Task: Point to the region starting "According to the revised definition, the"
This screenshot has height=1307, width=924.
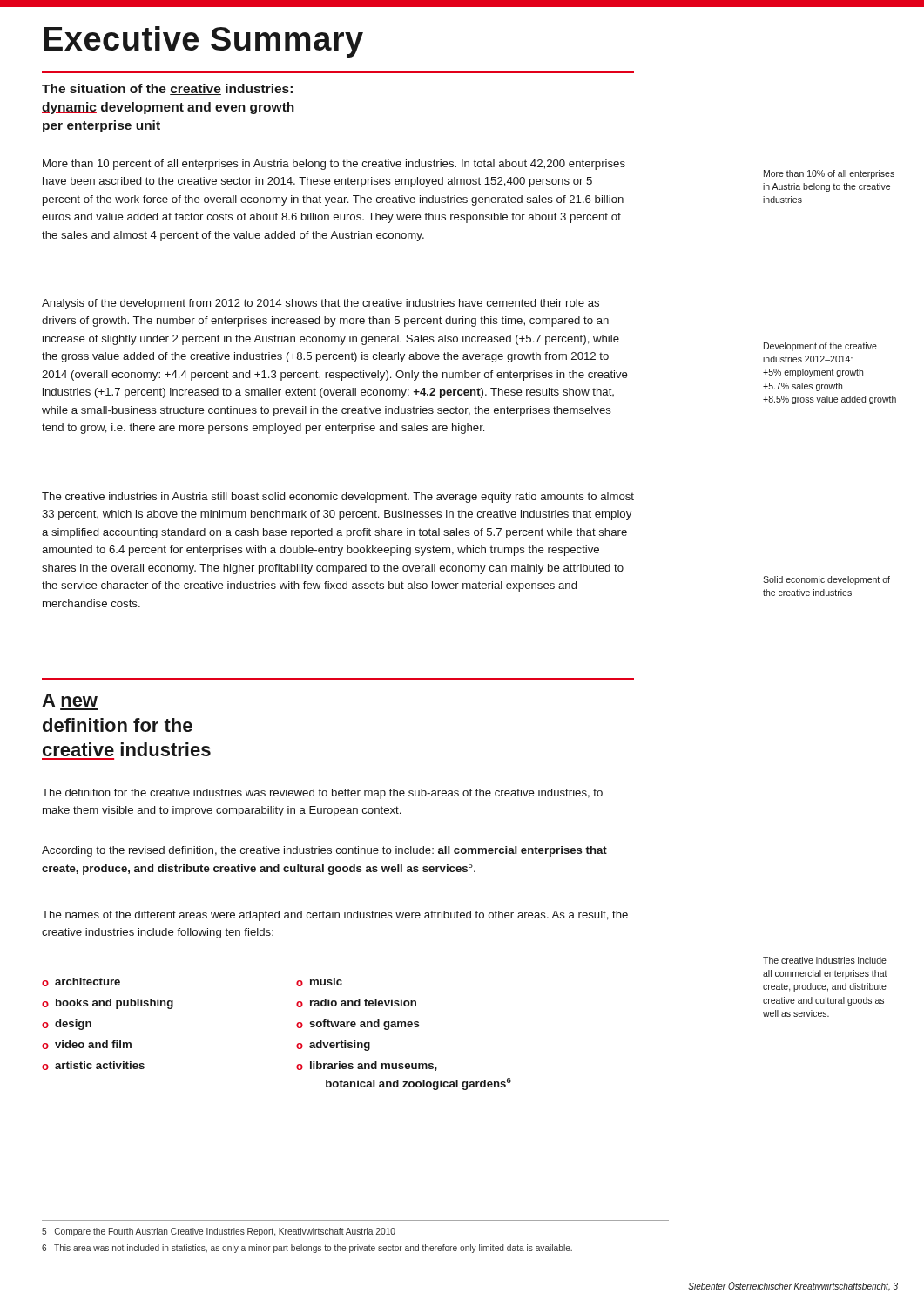Action: click(324, 859)
